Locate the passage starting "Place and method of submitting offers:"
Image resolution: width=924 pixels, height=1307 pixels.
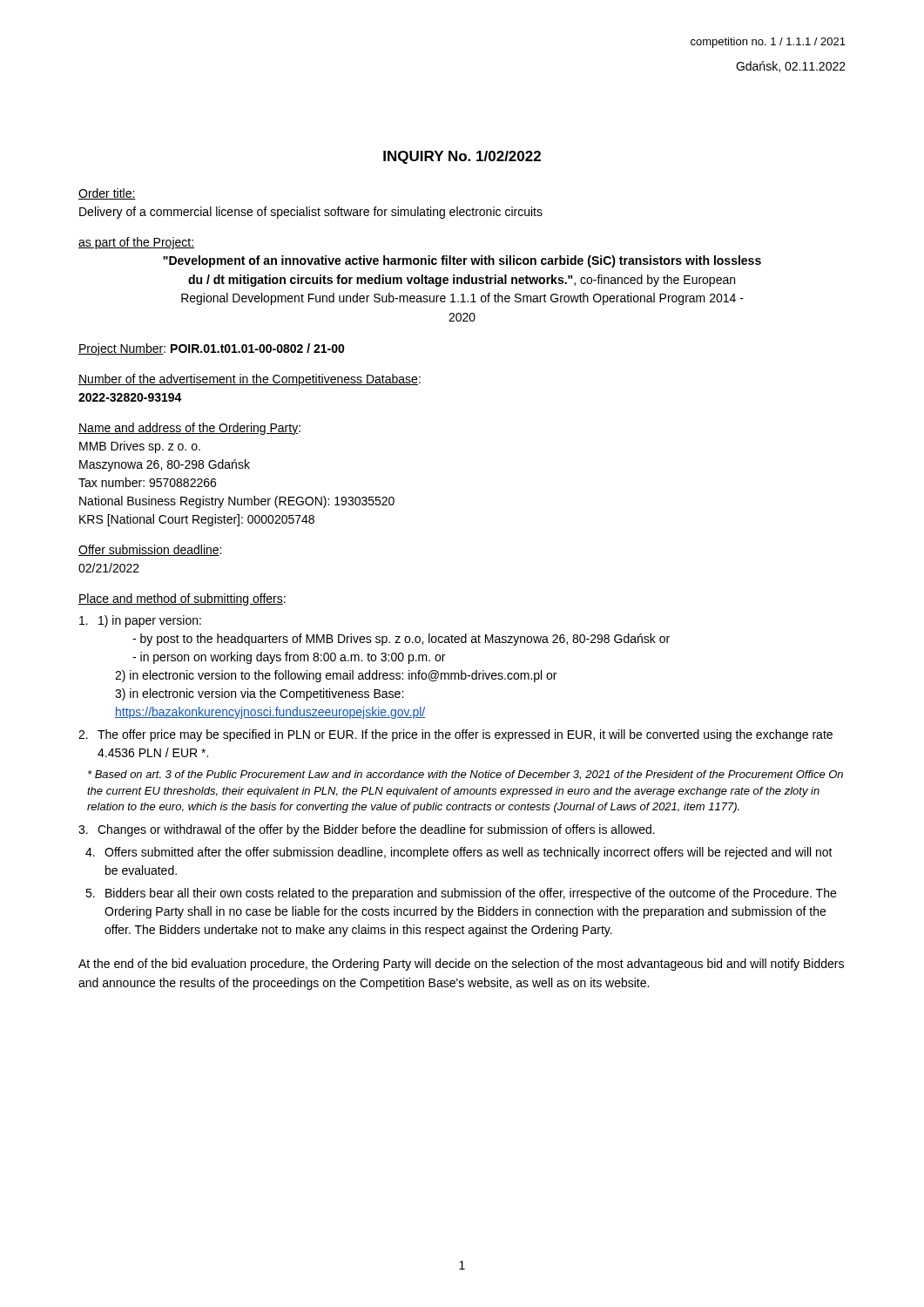pos(182,598)
